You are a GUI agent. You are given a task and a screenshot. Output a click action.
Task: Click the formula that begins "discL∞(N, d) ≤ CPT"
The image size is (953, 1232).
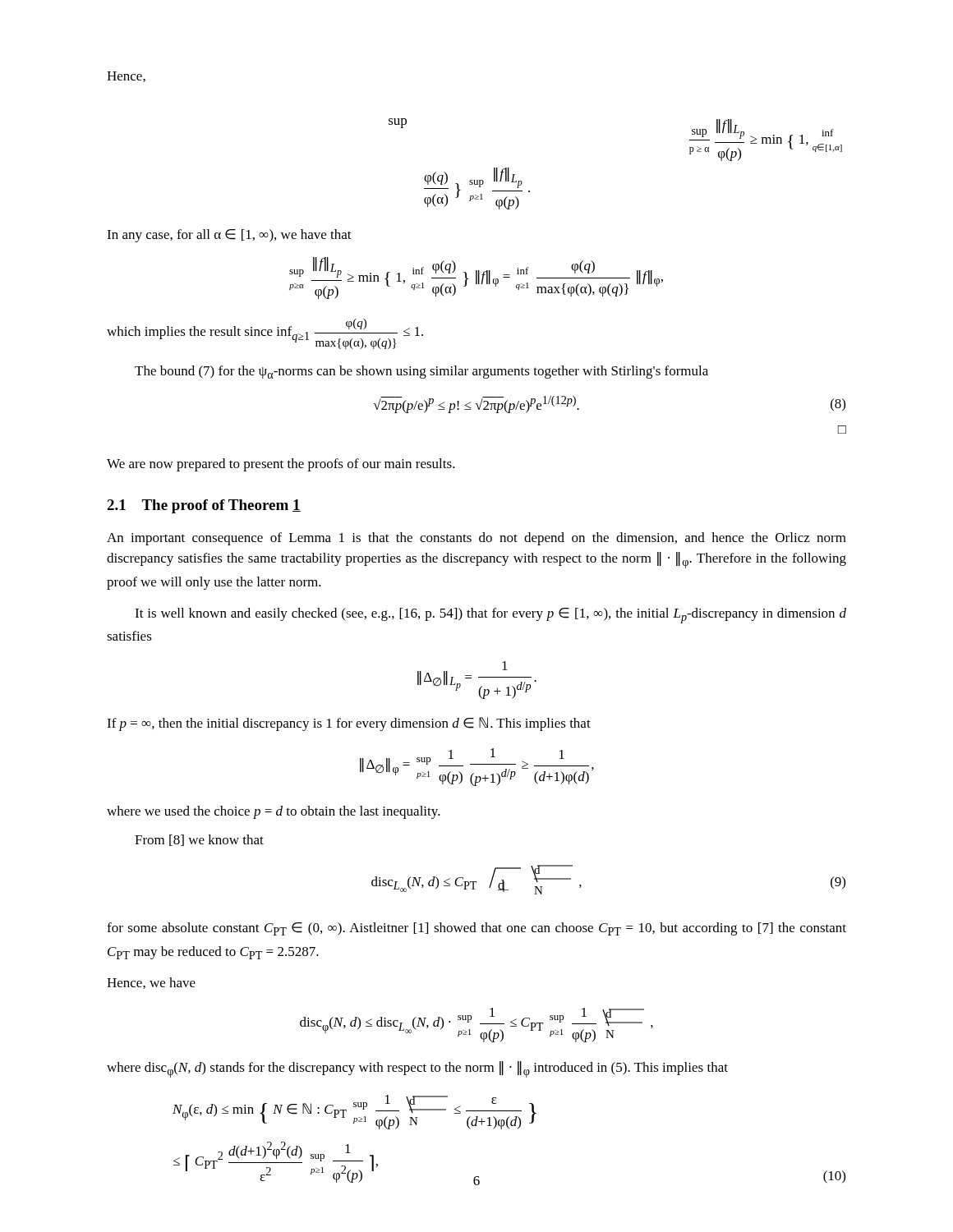point(465,882)
